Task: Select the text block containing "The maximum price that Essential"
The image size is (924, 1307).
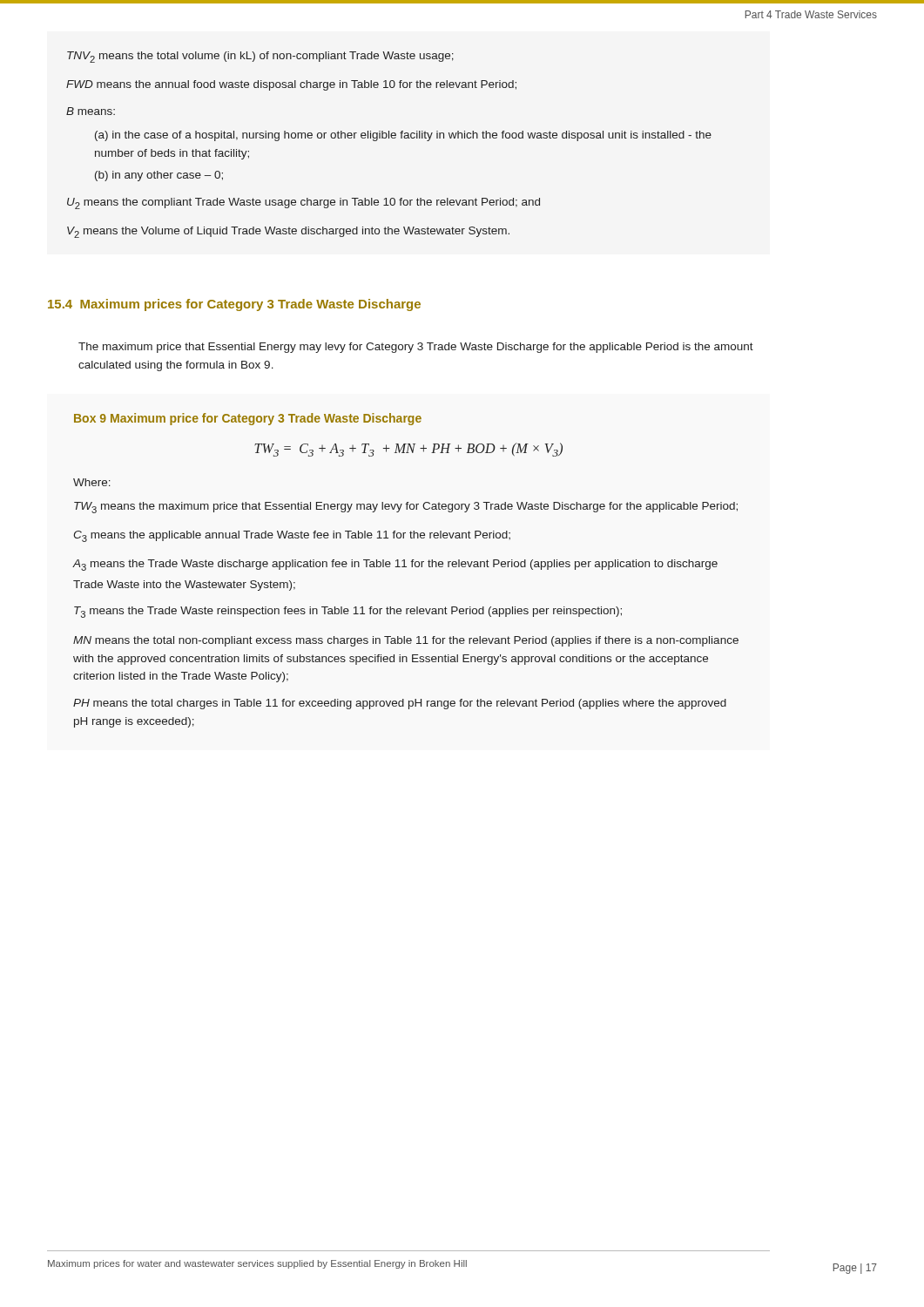Action: [x=416, y=355]
